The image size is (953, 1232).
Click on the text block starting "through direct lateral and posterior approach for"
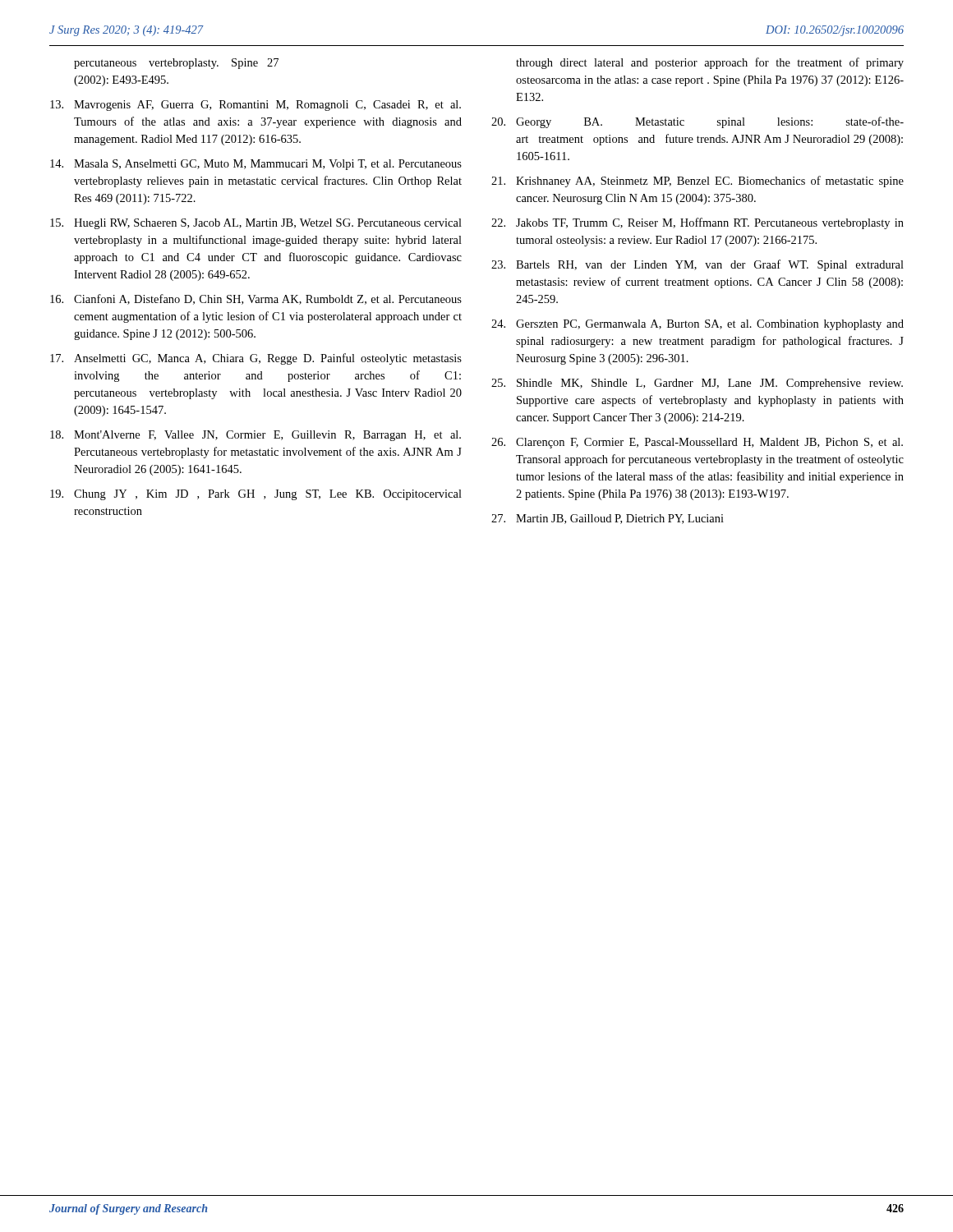pyautogui.click(x=710, y=80)
